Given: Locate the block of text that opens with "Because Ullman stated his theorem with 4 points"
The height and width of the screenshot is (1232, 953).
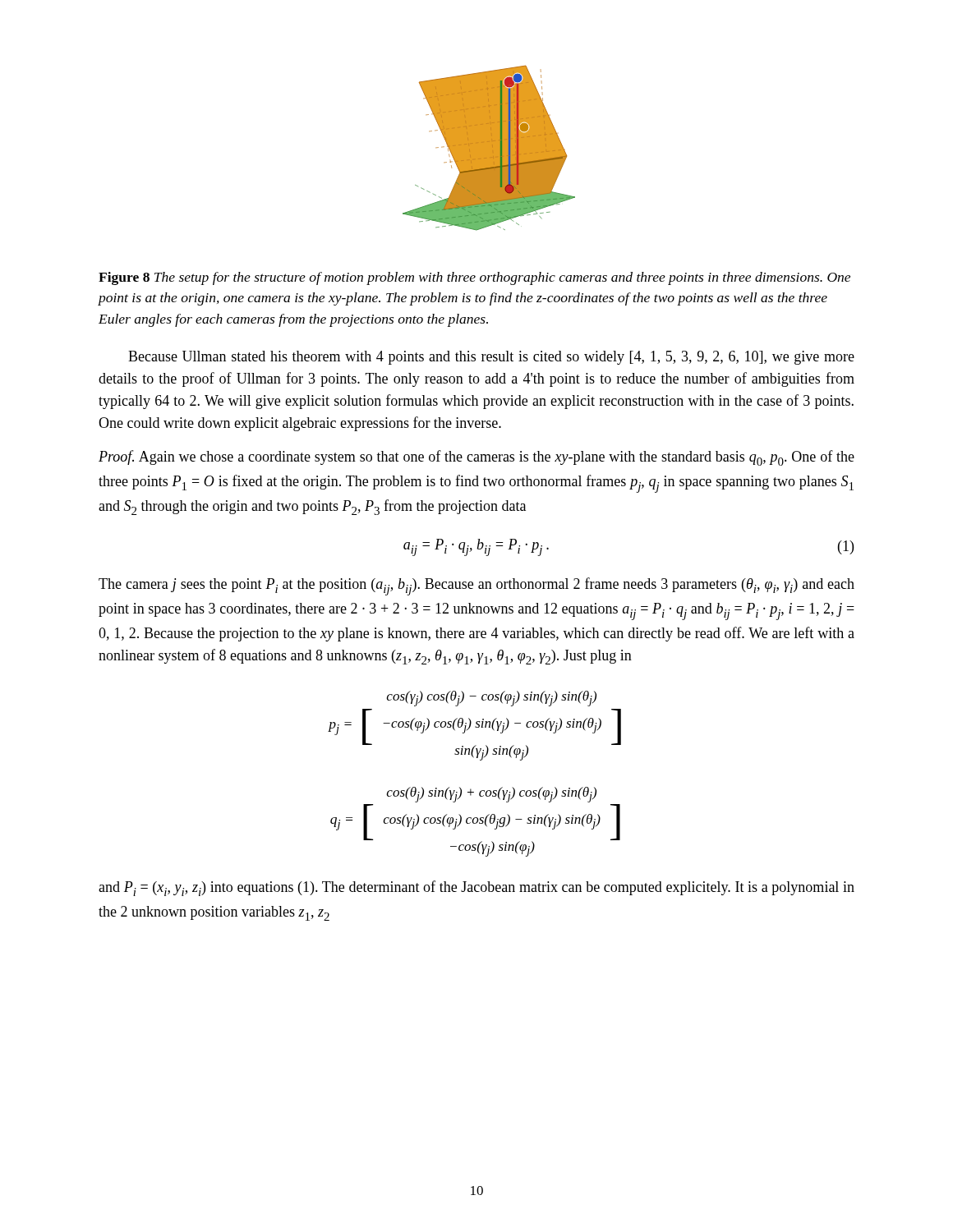Looking at the screenshot, I should click(476, 390).
